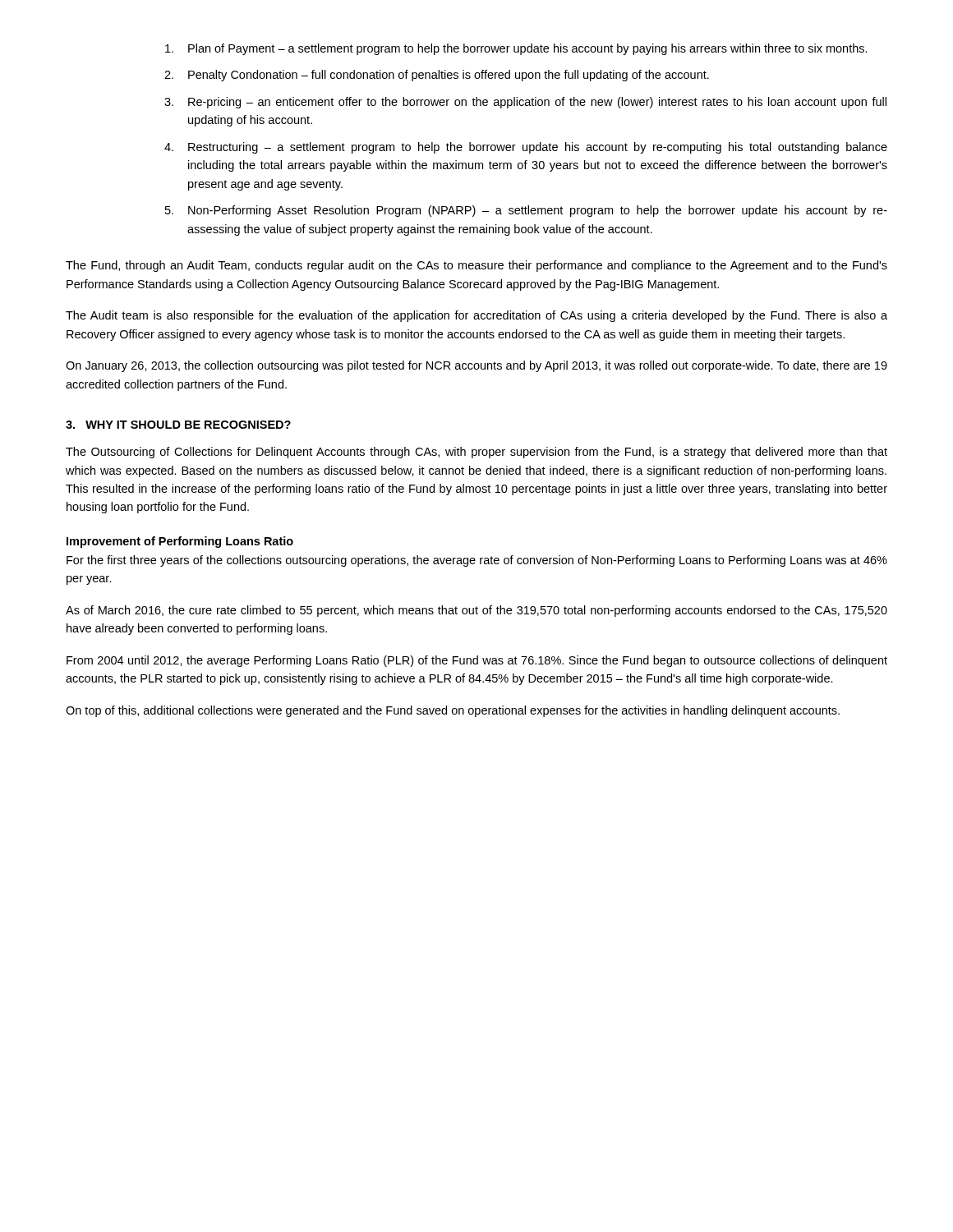Click on the passage starting "On January 26, 2013, the"
This screenshot has height=1232, width=953.
click(476, 375)
